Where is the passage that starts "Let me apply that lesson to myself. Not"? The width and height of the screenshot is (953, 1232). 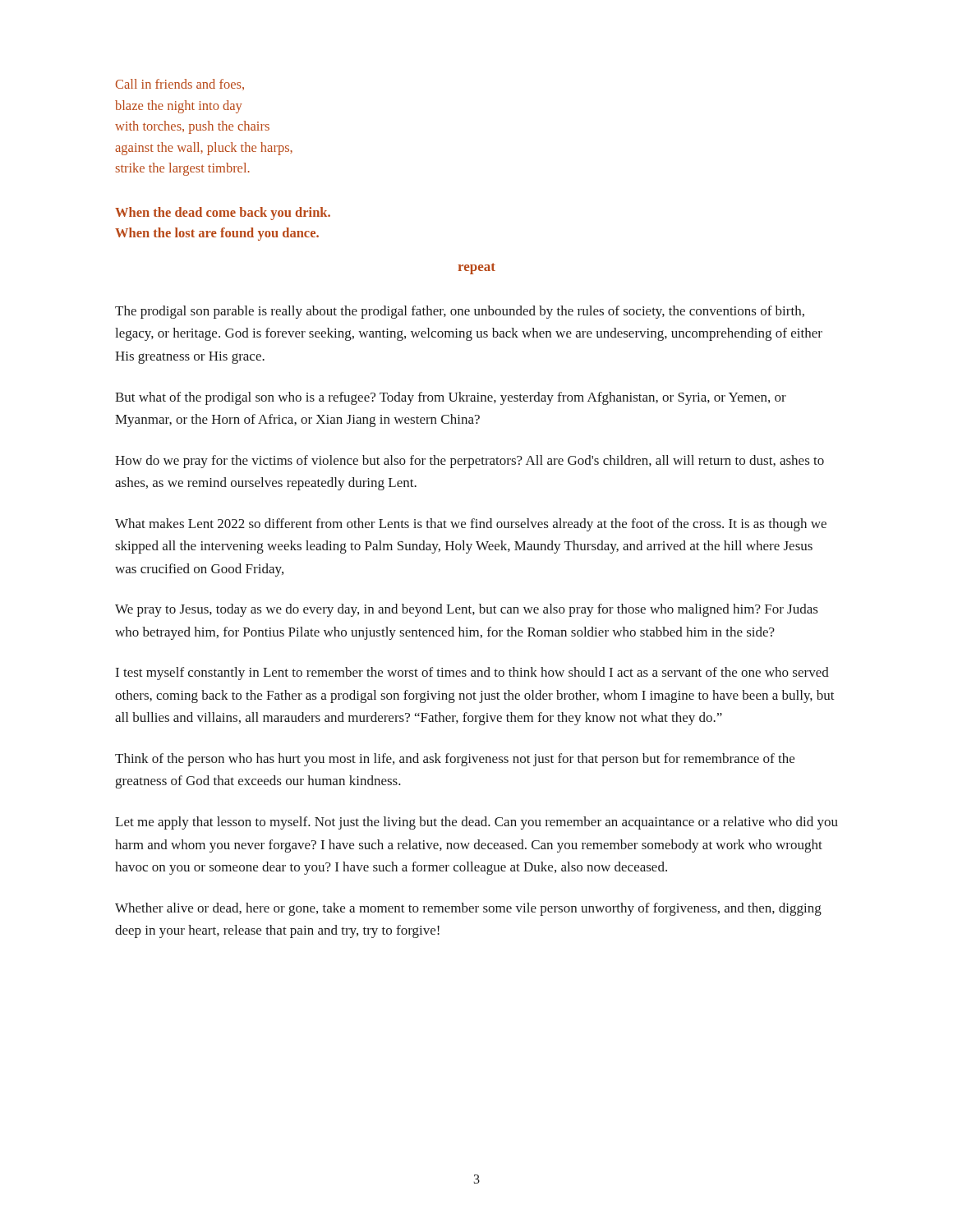tap(476, 844)
